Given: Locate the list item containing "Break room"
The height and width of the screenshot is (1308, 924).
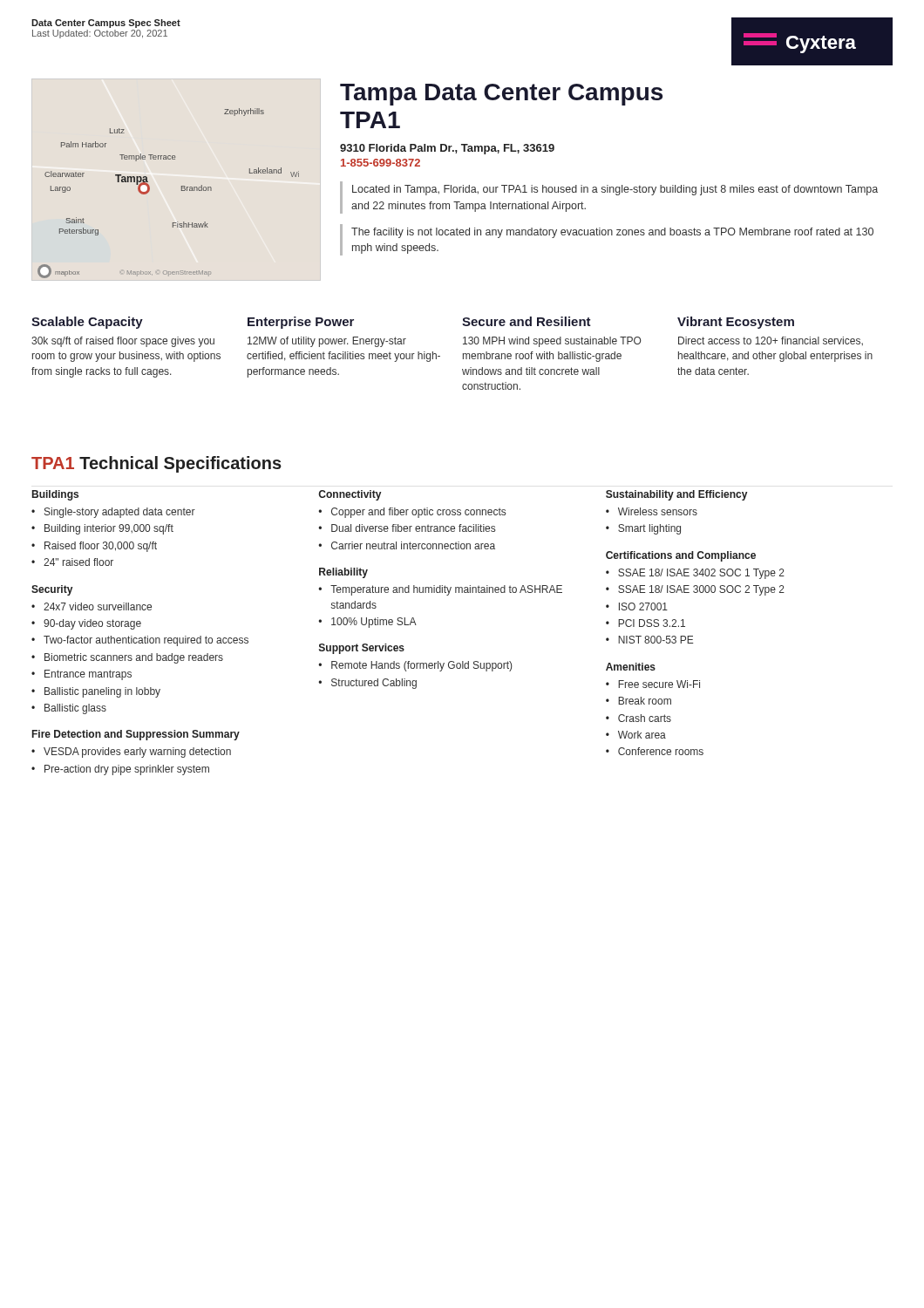Looking at the screenshot, I should tap(645, 701).
